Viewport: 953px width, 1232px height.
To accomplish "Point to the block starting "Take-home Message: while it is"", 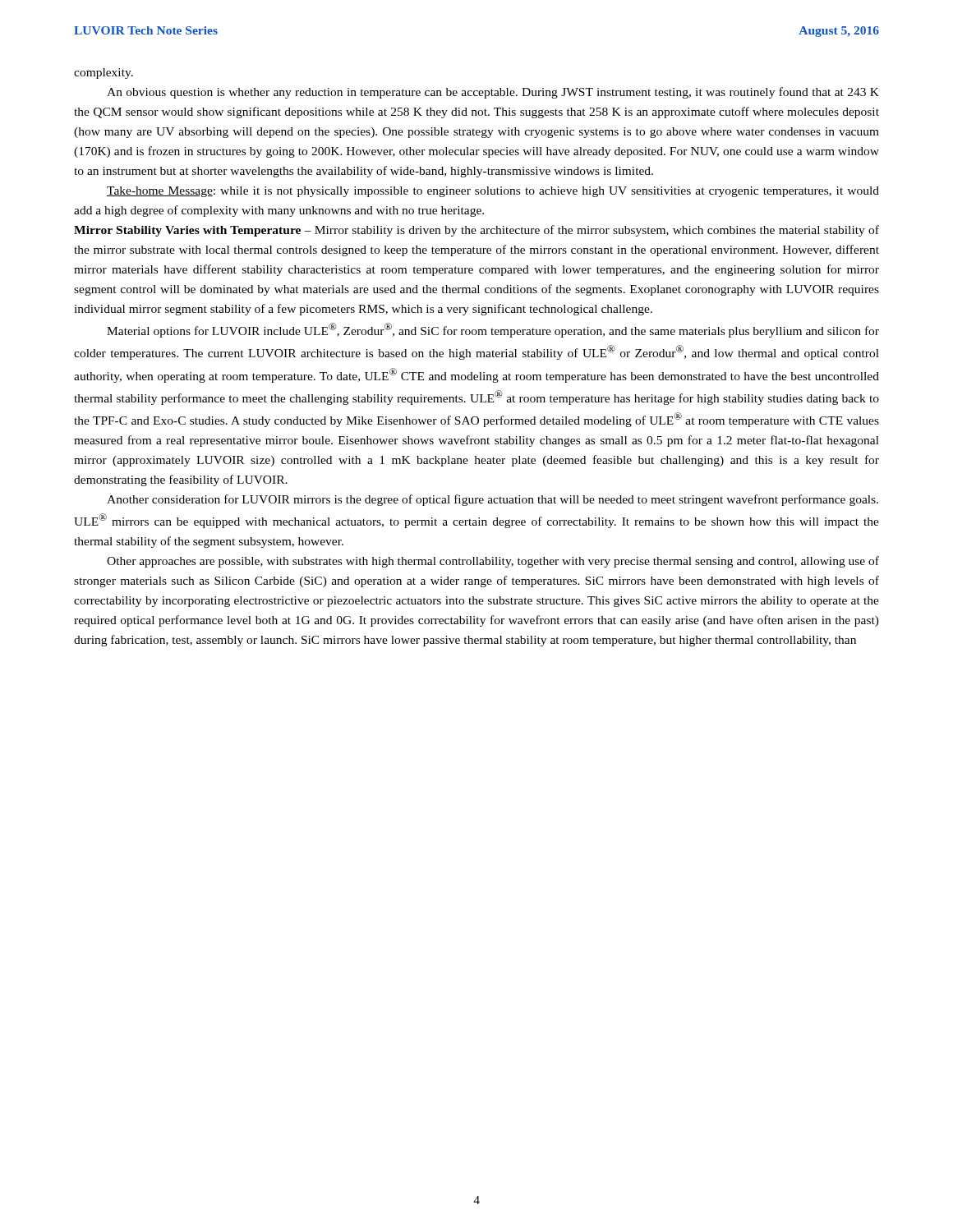I will [x=476, y=201].
